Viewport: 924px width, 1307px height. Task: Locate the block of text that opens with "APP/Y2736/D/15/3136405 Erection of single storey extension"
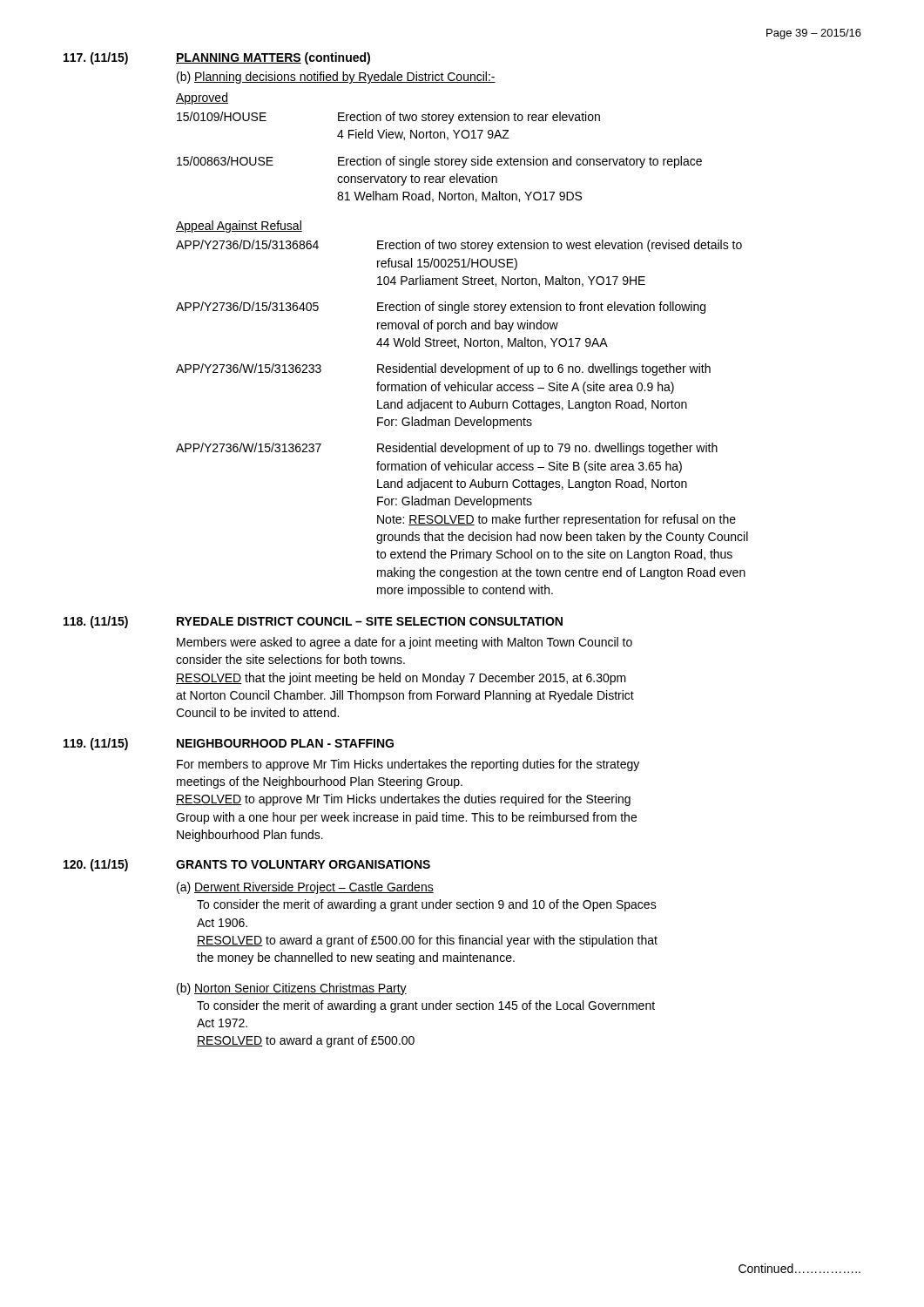pos(441,325)
